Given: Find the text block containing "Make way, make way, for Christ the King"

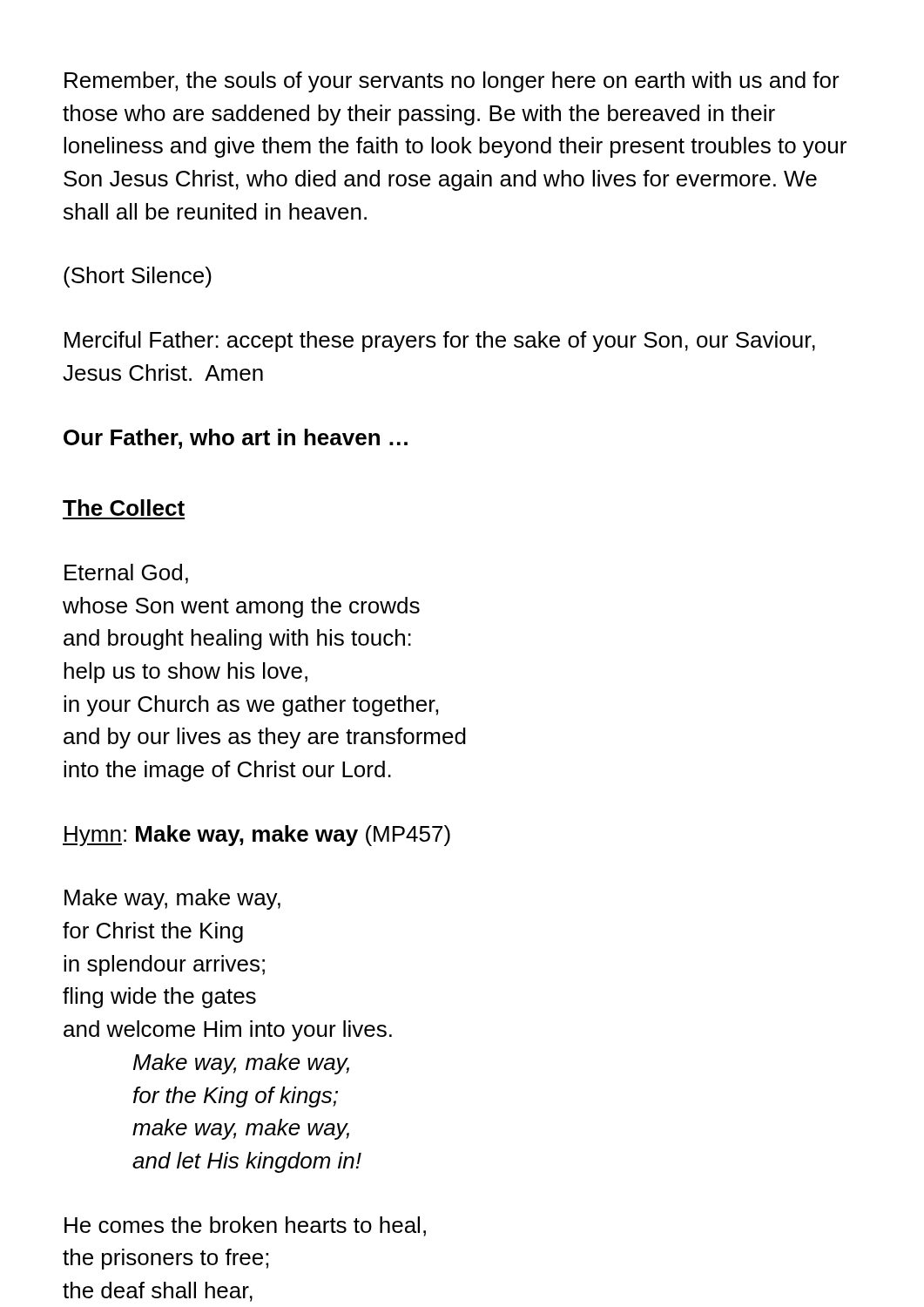Looking at the screenshot, I should click(x=227, y=1031).
